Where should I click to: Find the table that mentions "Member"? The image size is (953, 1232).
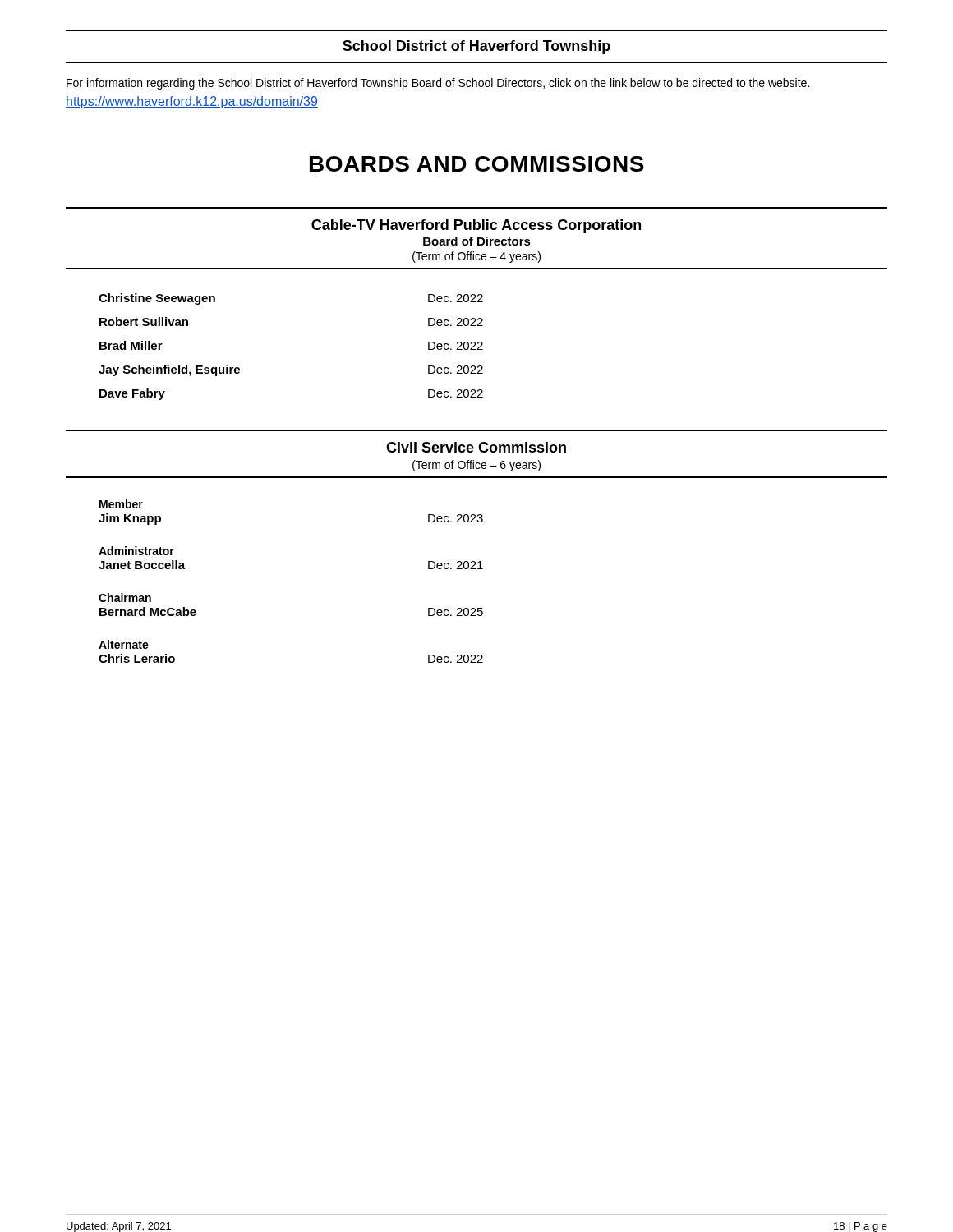[476, 582]
